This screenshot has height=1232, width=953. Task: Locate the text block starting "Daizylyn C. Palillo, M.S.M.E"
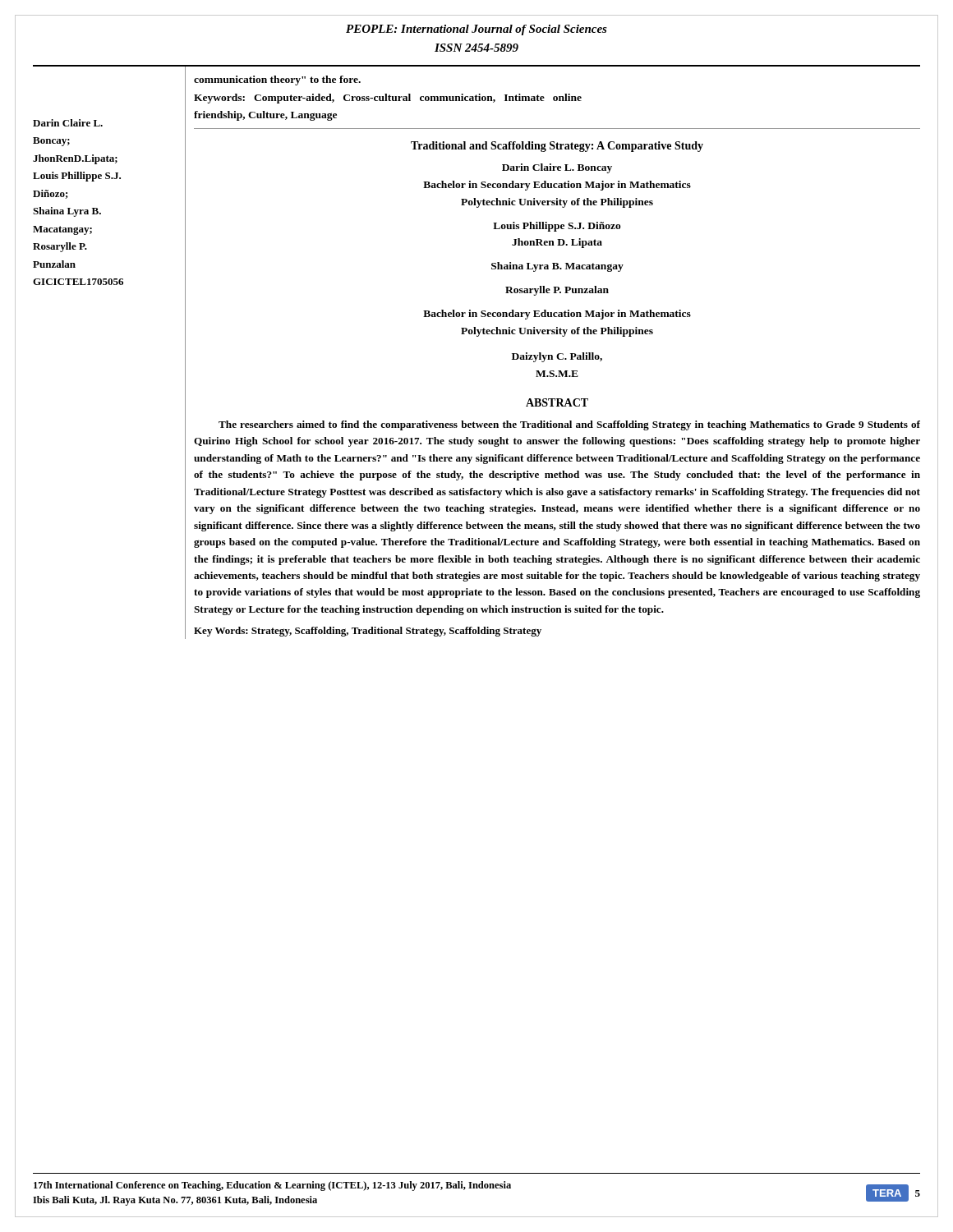(557, 365)
